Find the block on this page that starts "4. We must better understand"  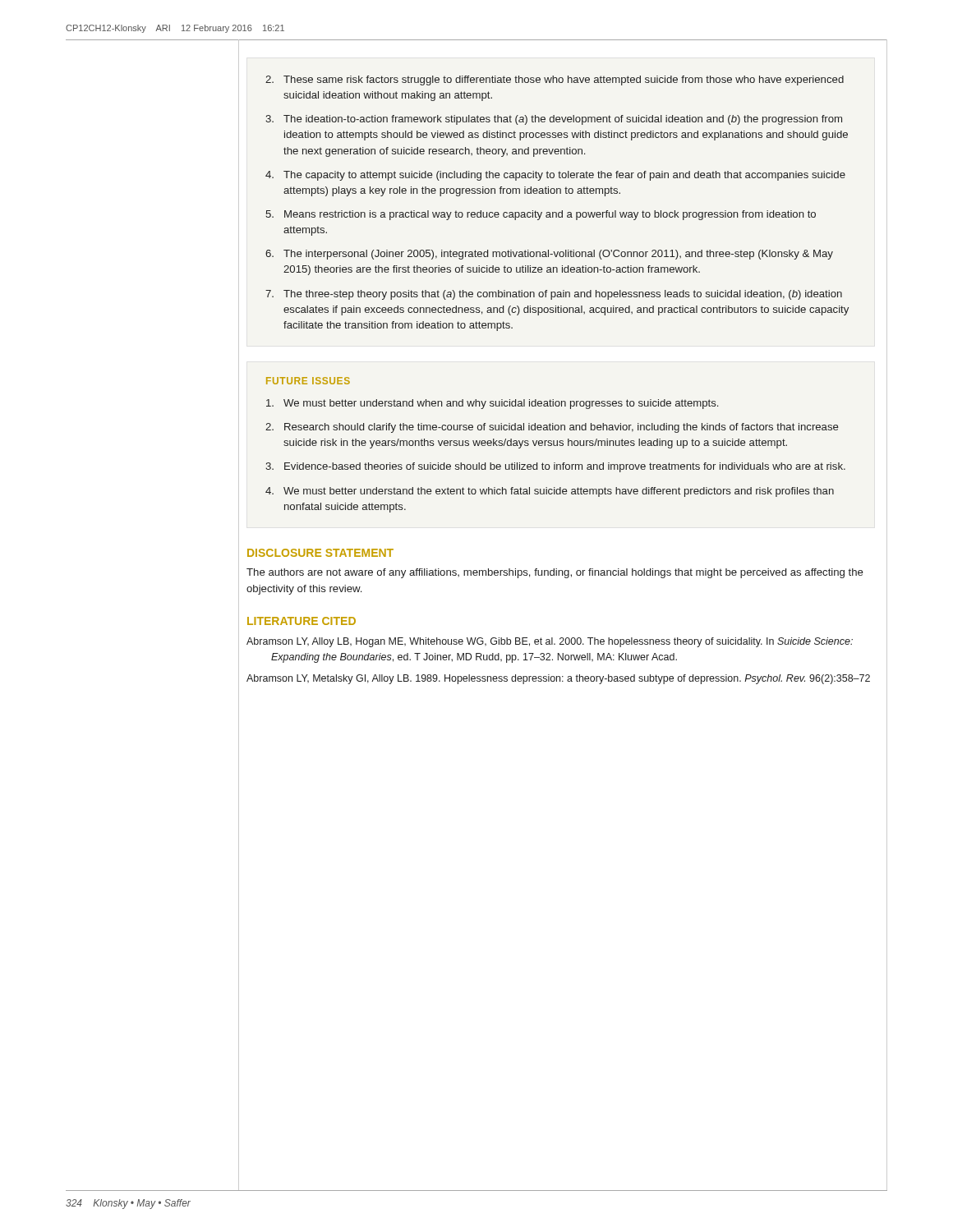[x=561, y=498]
